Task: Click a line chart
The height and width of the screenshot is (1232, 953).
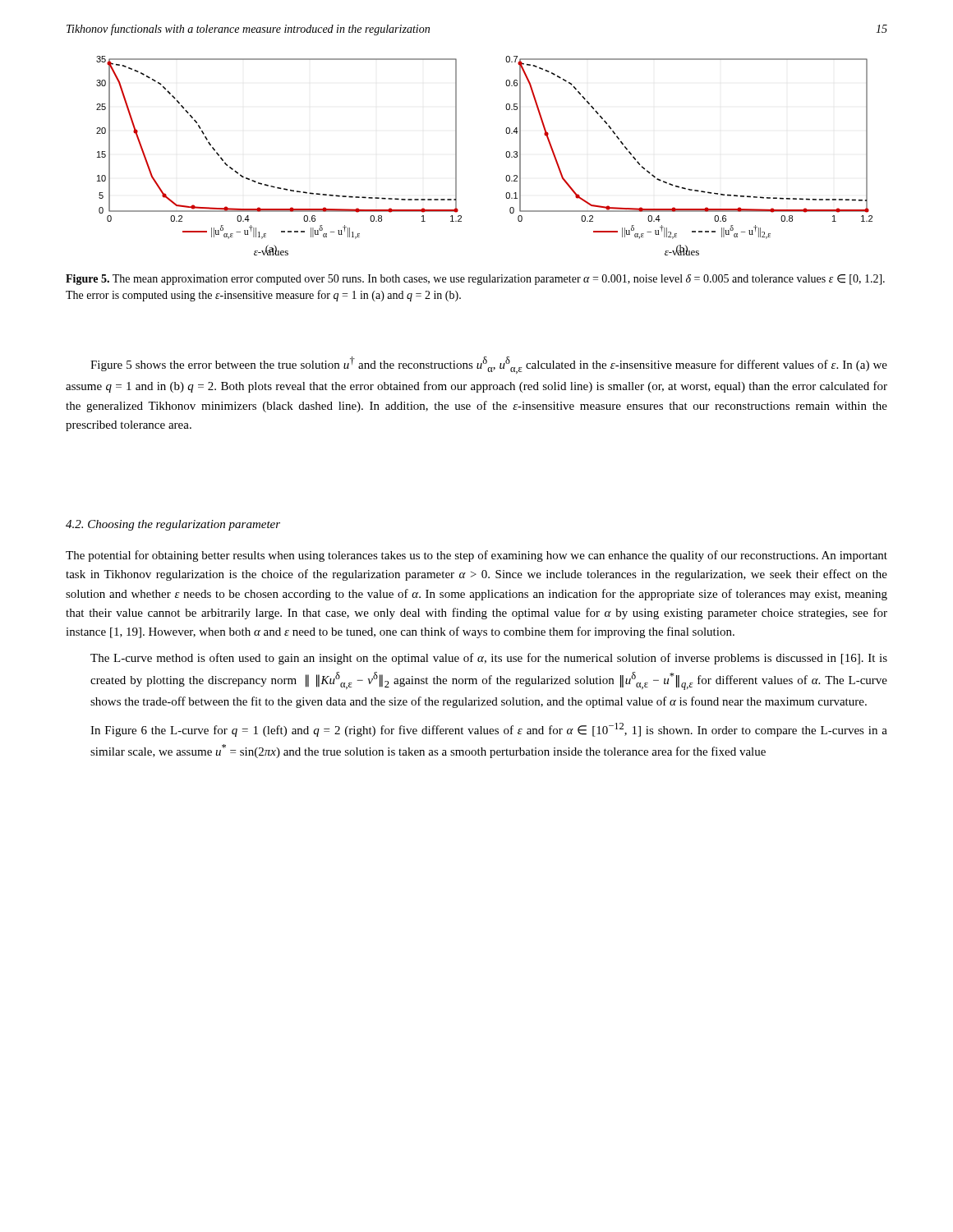Action: pos(476,154)
